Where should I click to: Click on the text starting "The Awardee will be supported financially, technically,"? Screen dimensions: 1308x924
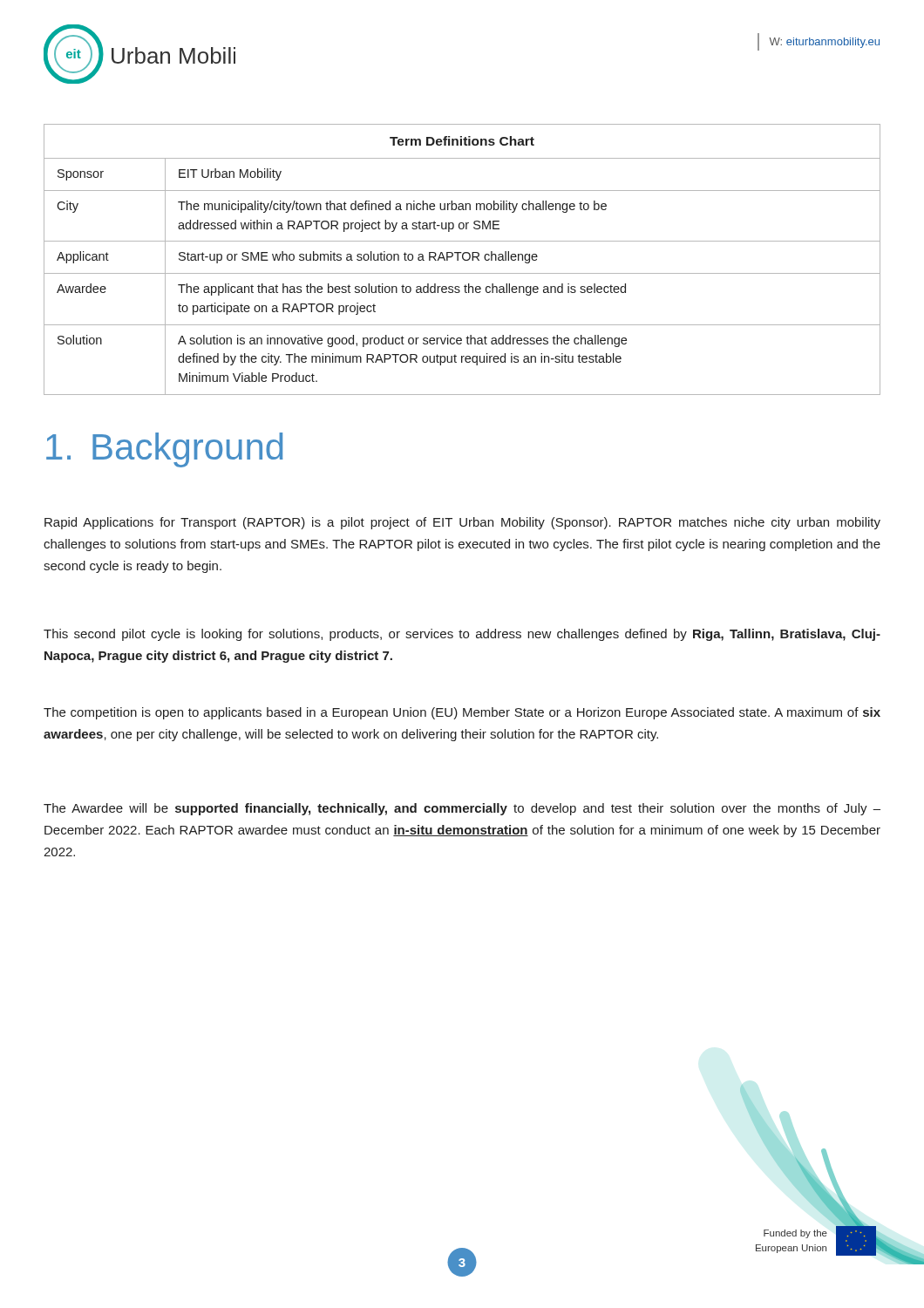[462, 830]
